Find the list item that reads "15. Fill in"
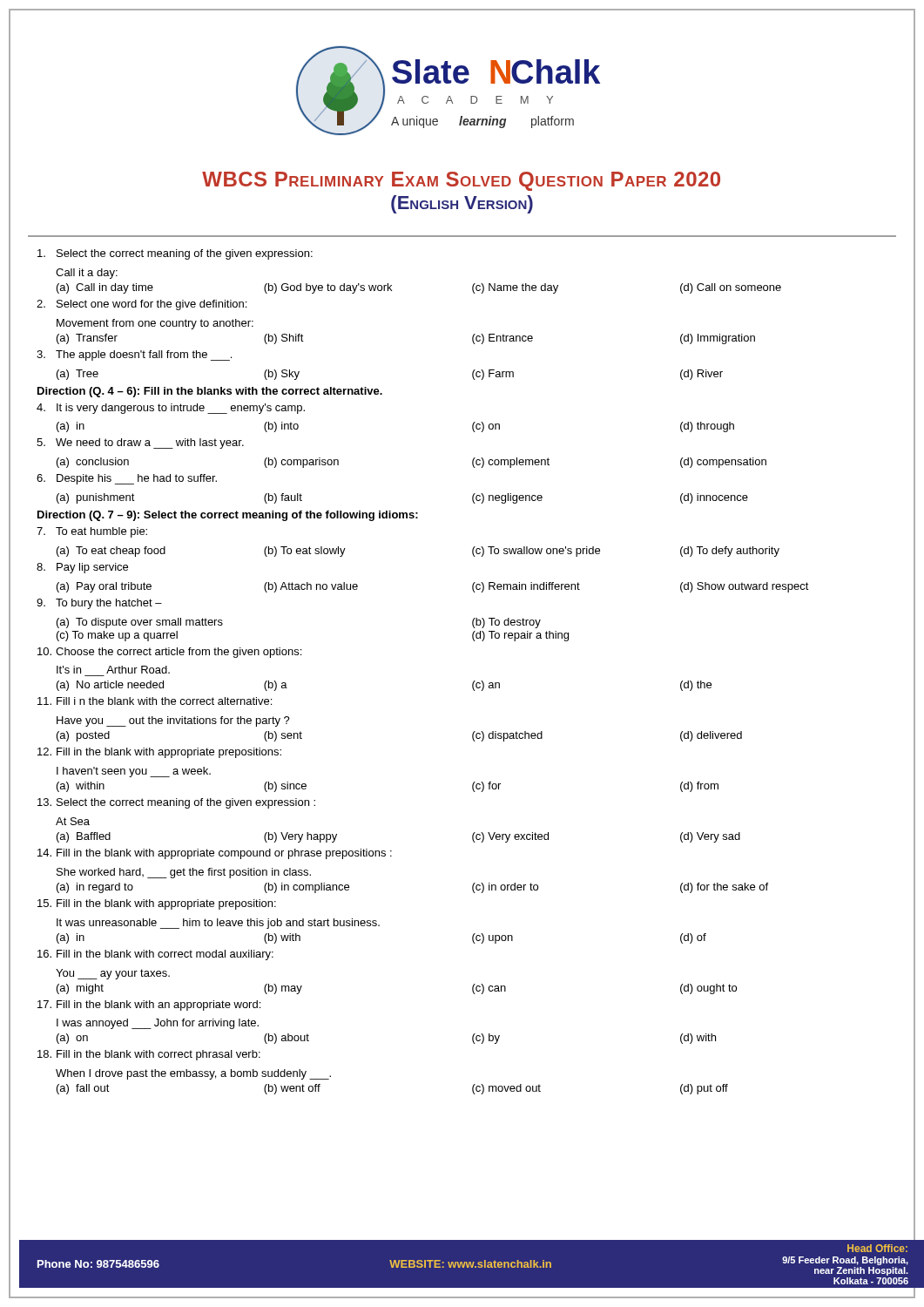Viewport: 924px width, 1307px height. point(157,904)
